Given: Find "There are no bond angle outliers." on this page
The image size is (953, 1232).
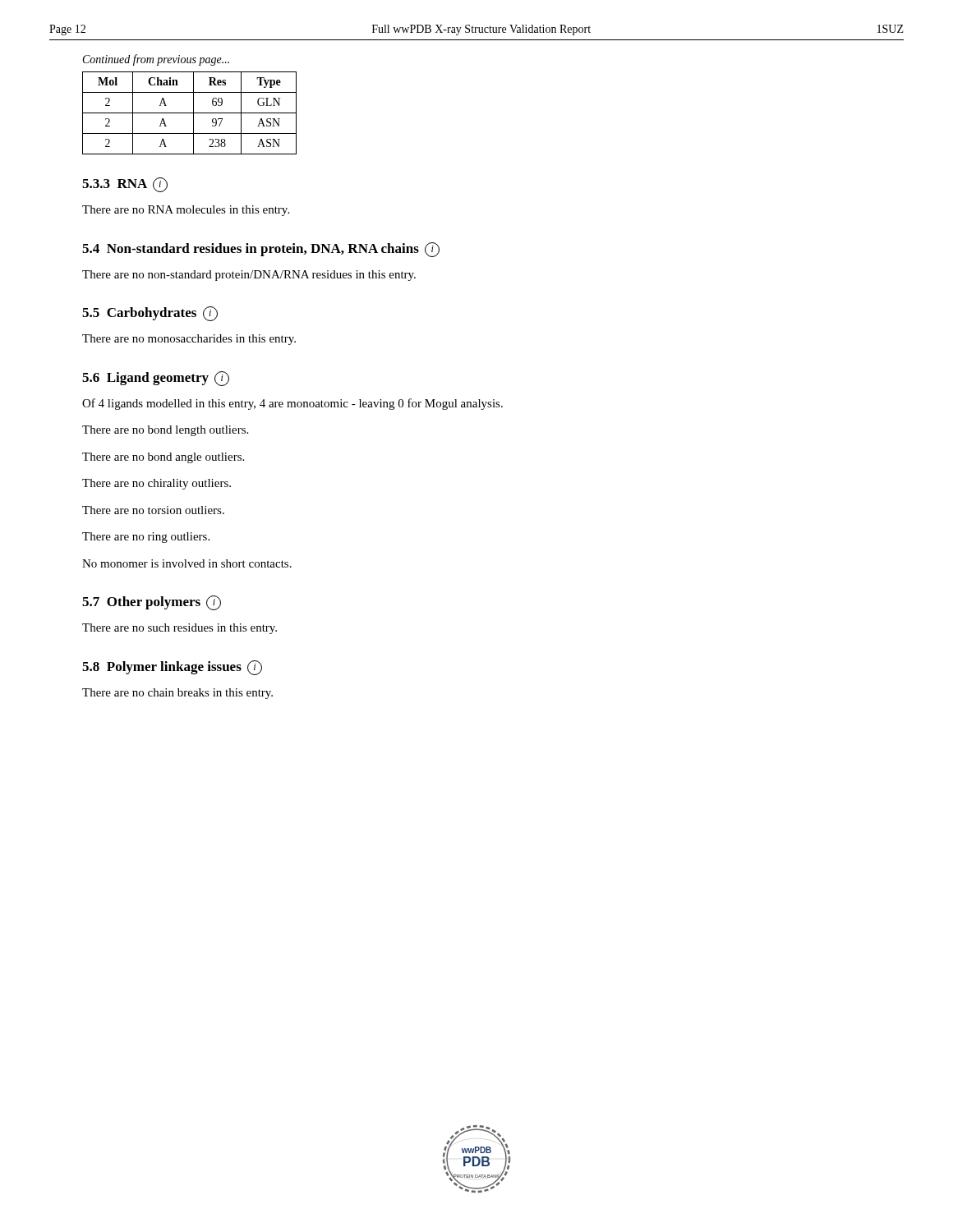Looking at the screenshot, I should 164,457.
